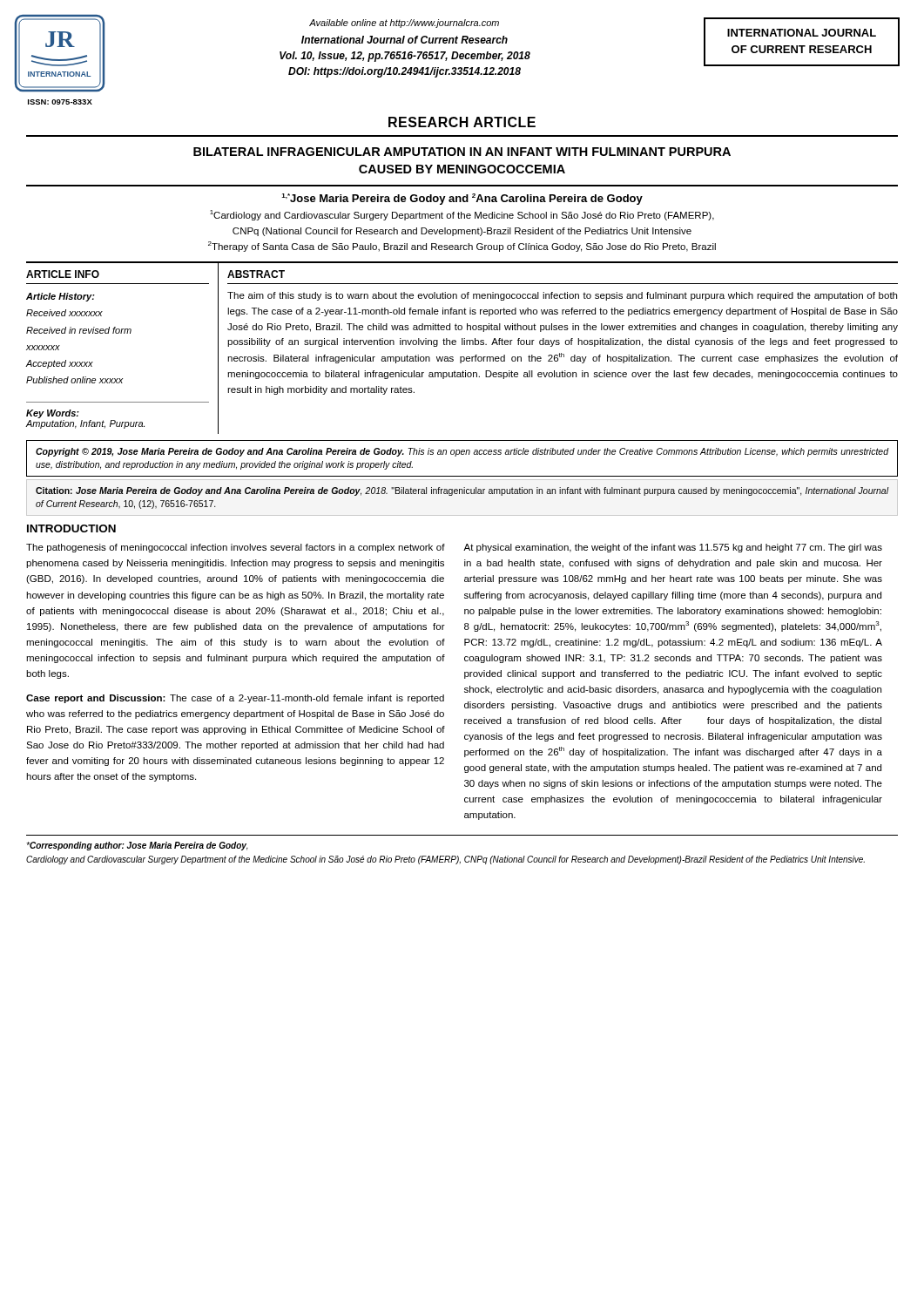Find the text block containing "Case report and Discussion: The case of a"
This screenshot has height=1307, width=924.
click(x=235, y=737)
